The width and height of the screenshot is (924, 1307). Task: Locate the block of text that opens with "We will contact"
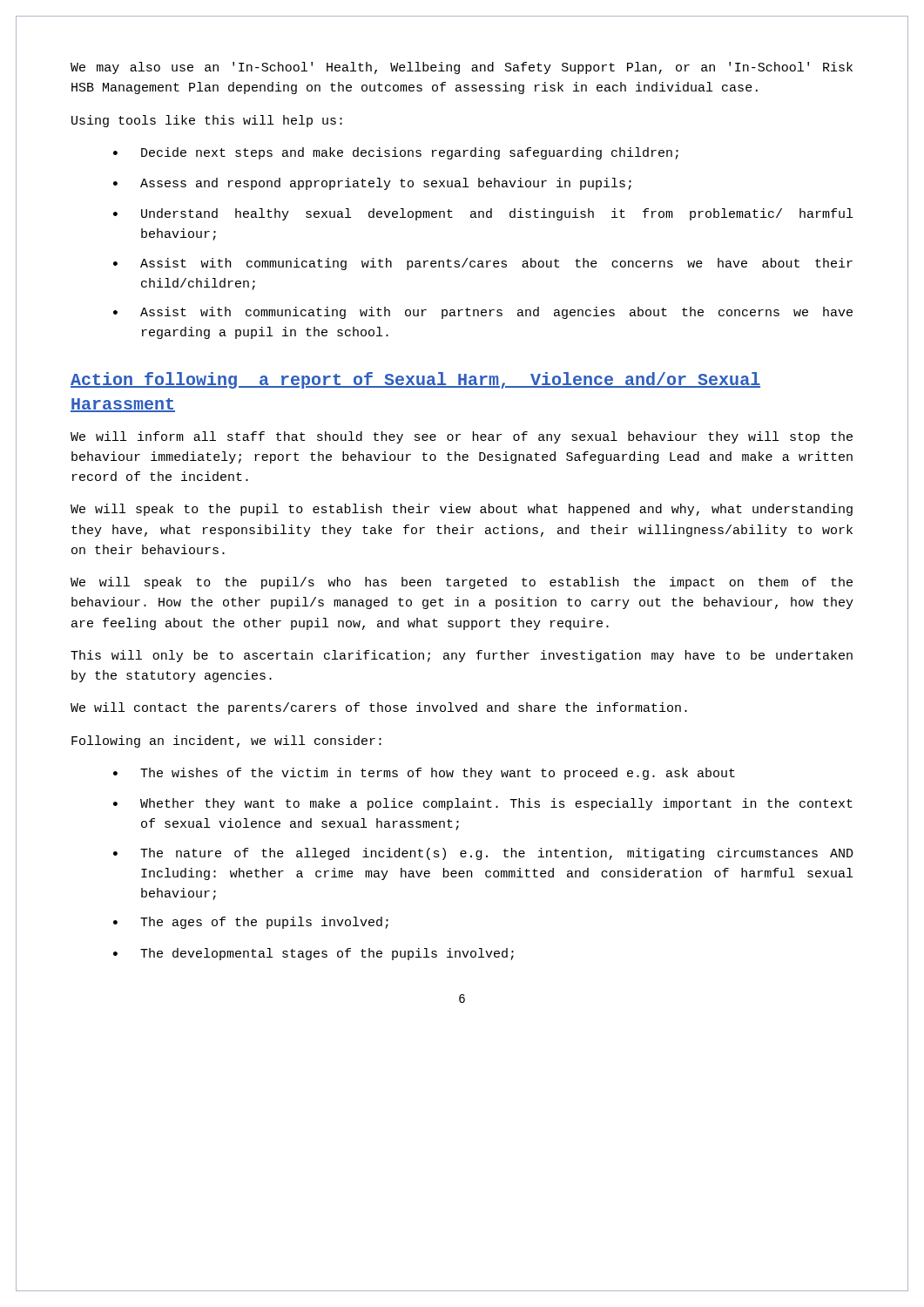(380, 709)
